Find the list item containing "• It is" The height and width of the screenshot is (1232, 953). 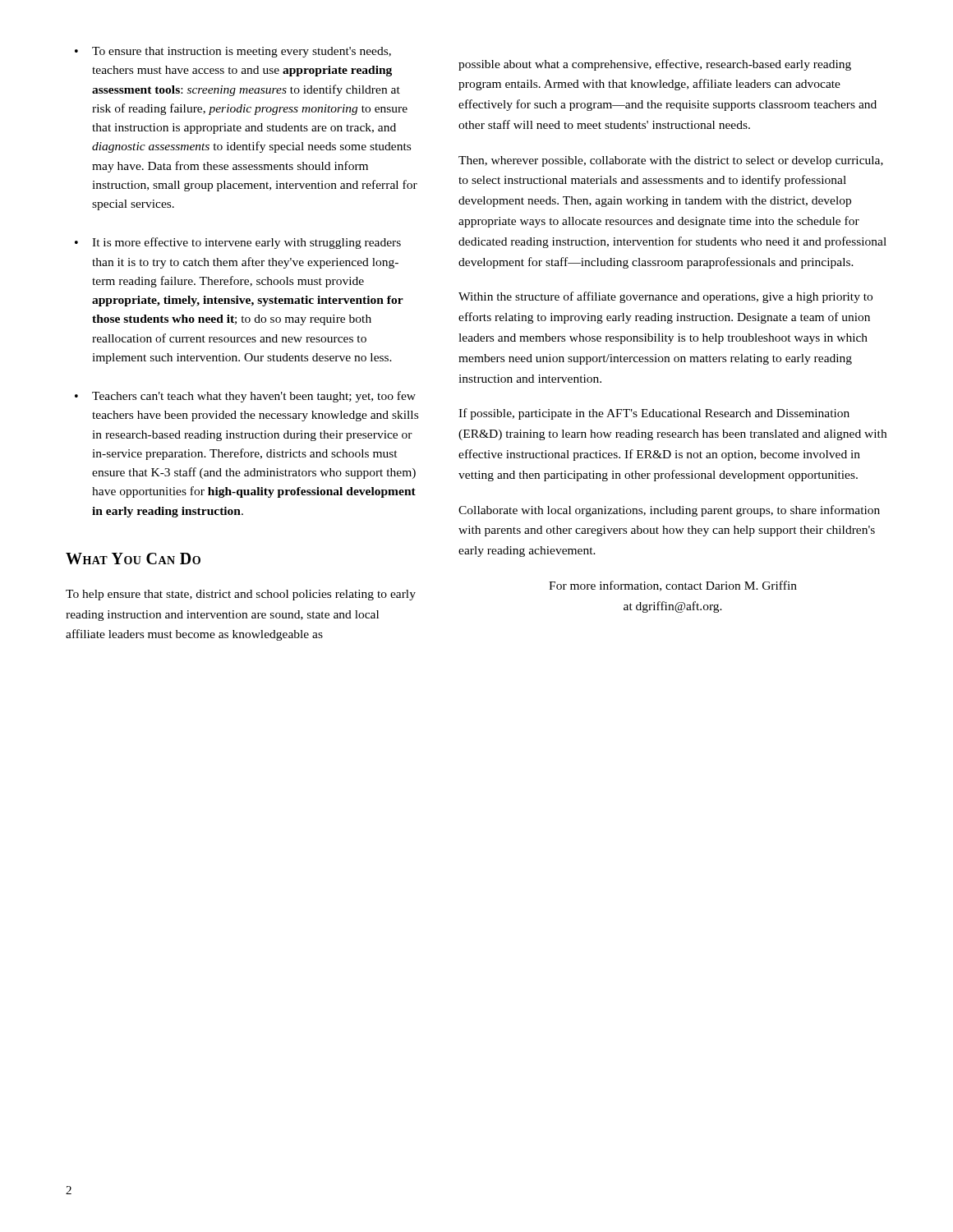pyautogui.click(x=246, y=299)
